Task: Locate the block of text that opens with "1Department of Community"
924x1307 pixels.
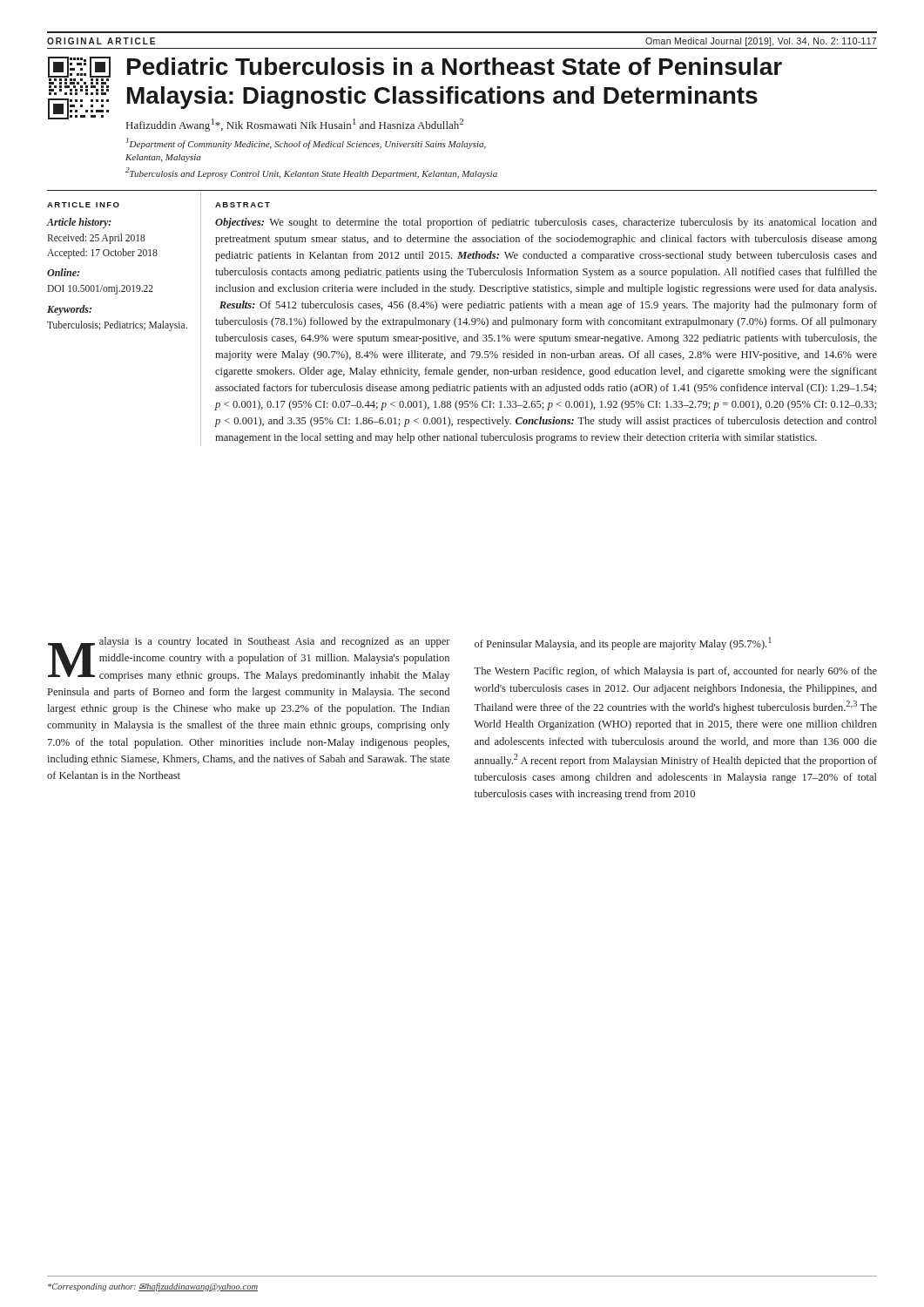Action: pyautogui.click(x=311, y=157)
